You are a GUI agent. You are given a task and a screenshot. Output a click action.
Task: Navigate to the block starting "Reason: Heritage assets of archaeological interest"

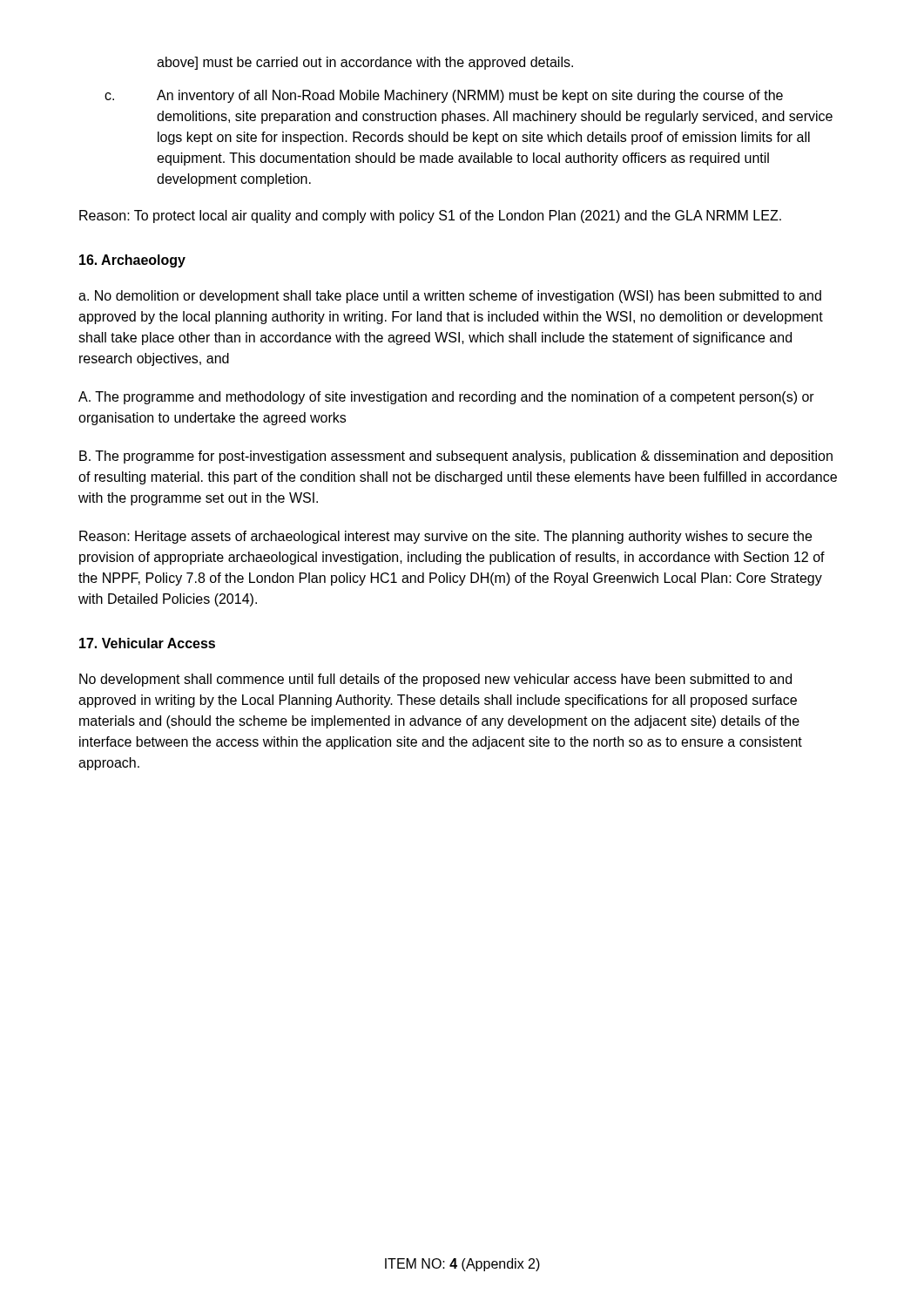pyautogui.click(x=451, y=568)
